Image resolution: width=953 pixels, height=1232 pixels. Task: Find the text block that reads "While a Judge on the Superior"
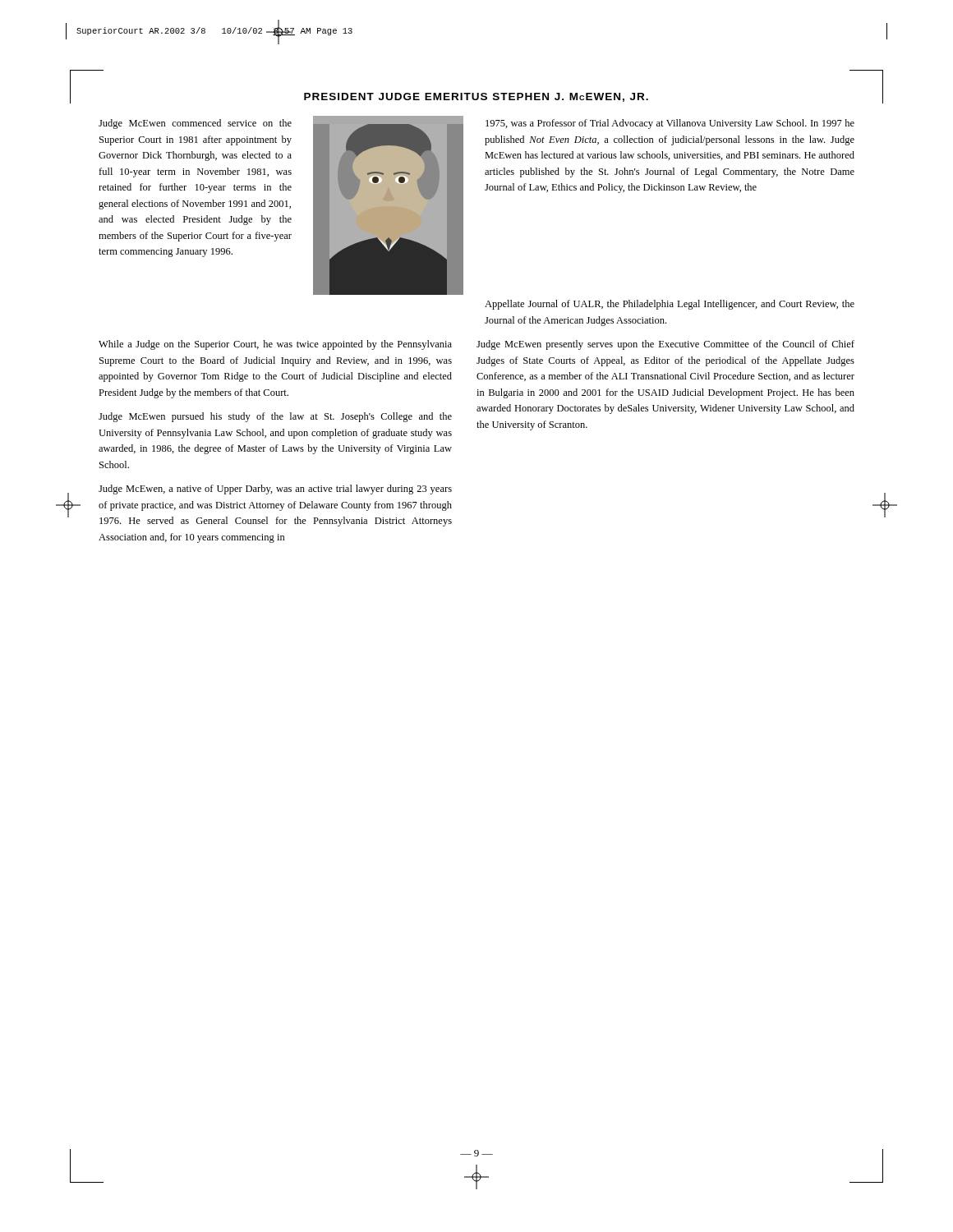pyautogui.click(x=275, y=368)
